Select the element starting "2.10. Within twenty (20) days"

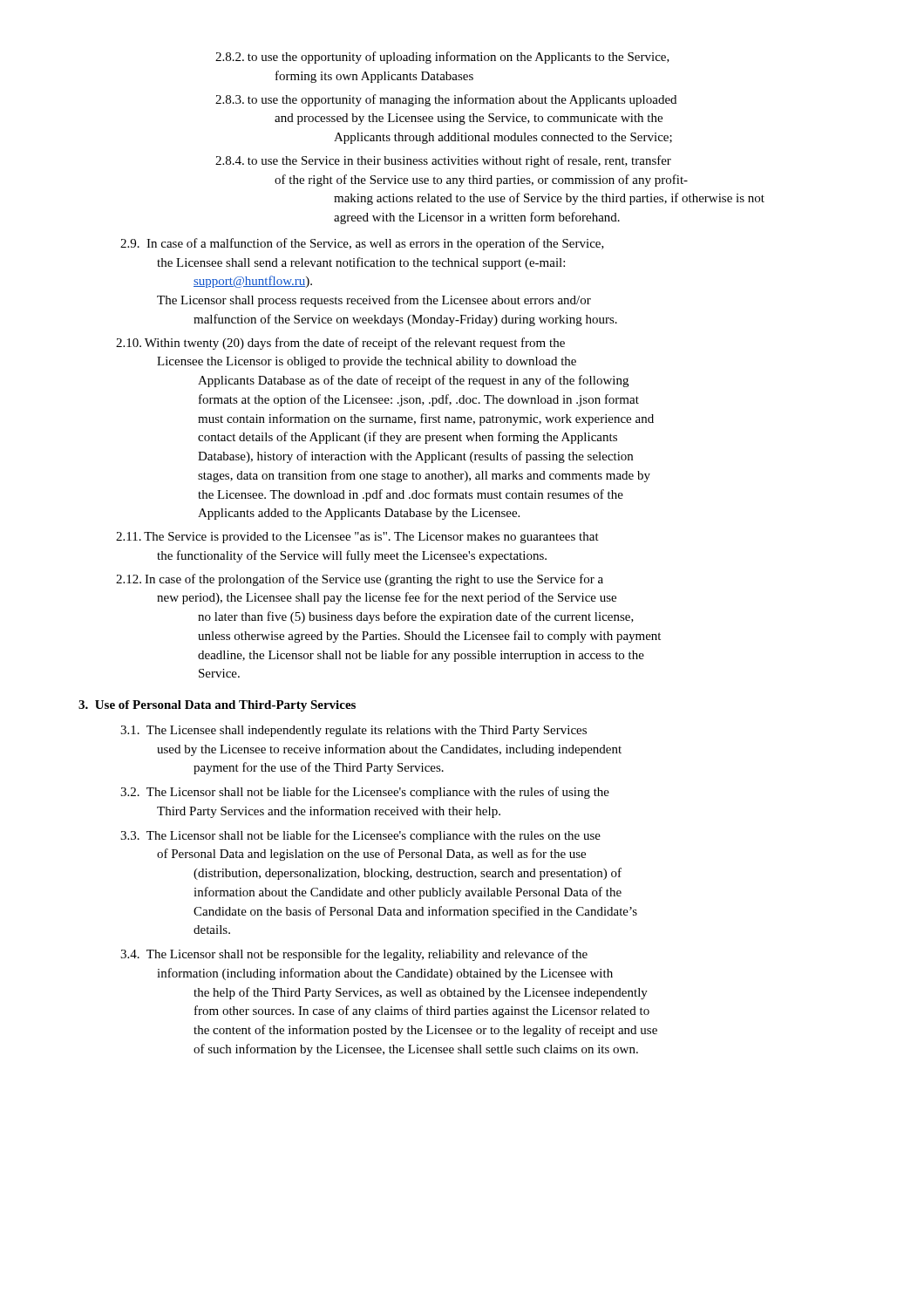click(x=385, y=429)
